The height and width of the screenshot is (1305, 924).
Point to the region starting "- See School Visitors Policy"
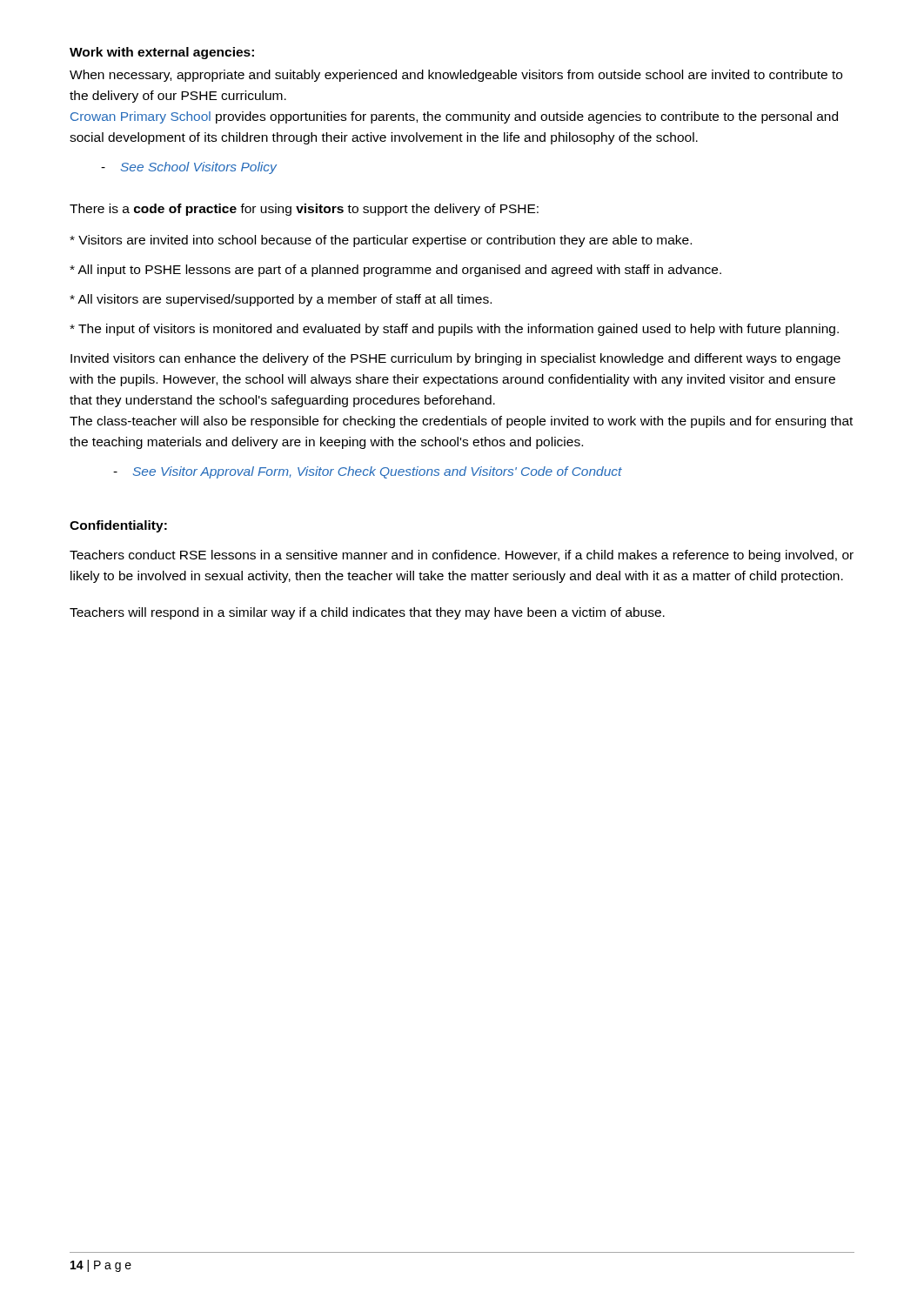[189, 167]
